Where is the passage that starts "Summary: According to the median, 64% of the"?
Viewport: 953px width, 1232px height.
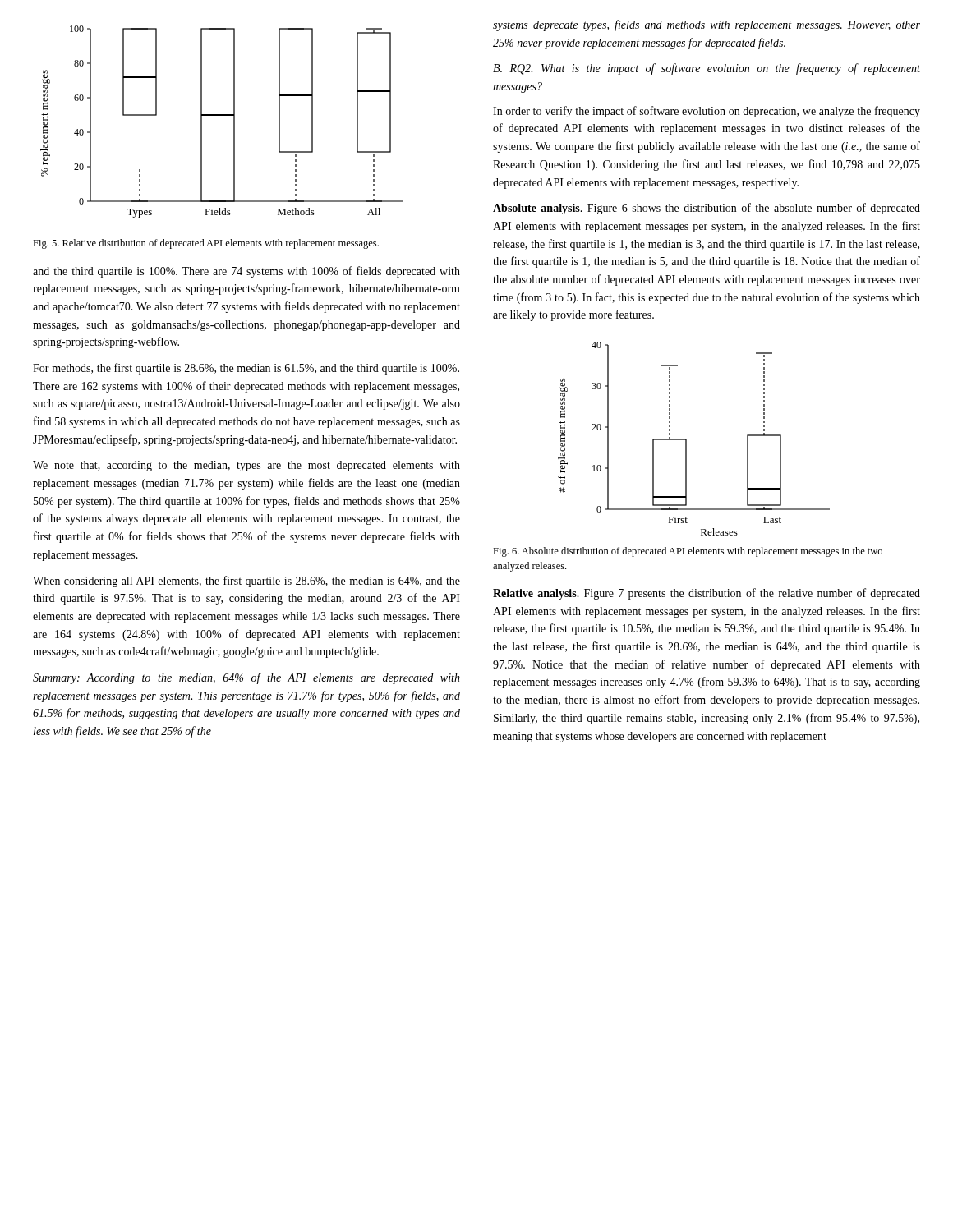pyautogui.click(x=246, y=705)
